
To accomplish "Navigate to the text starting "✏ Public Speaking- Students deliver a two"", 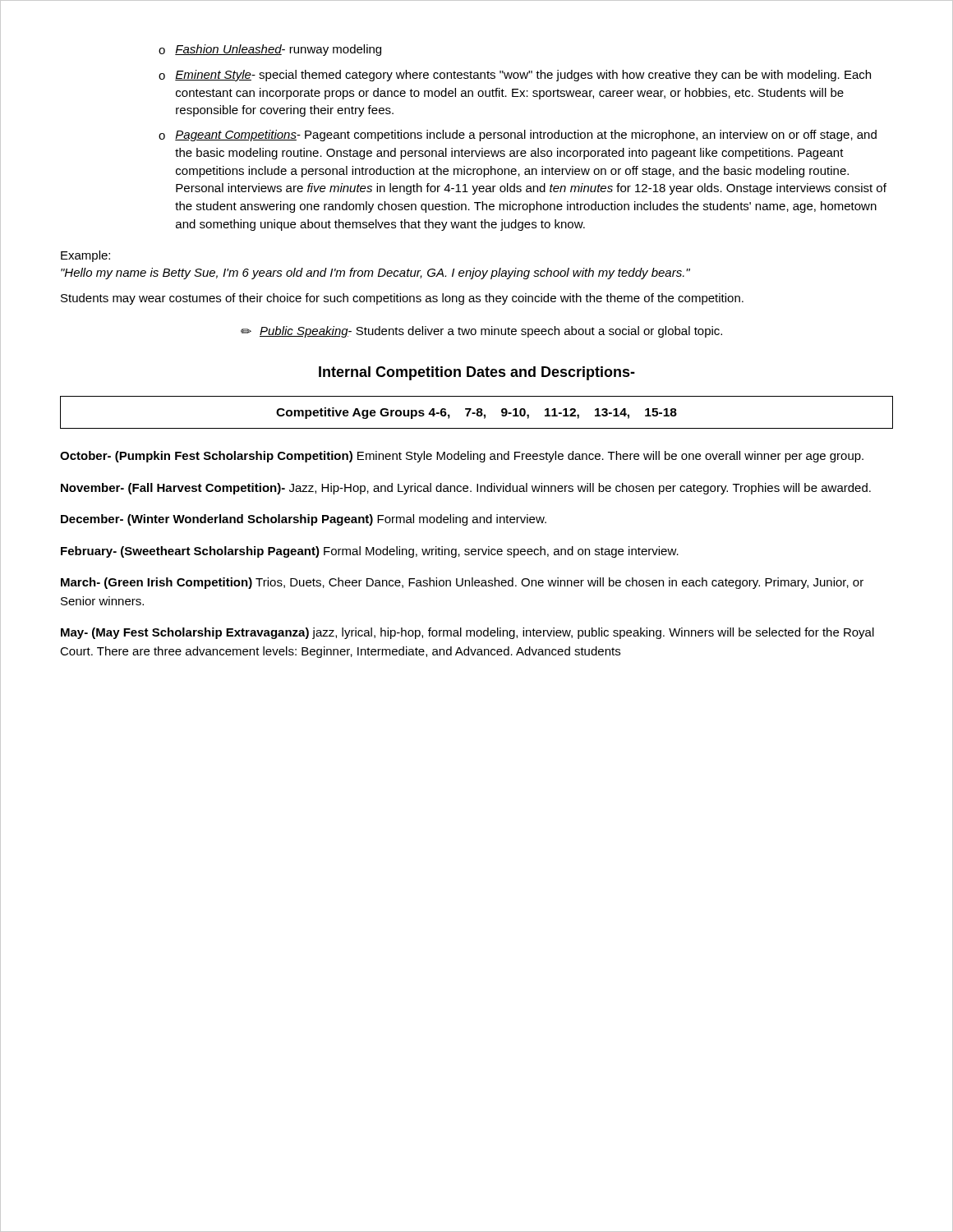I will point(567,331).
